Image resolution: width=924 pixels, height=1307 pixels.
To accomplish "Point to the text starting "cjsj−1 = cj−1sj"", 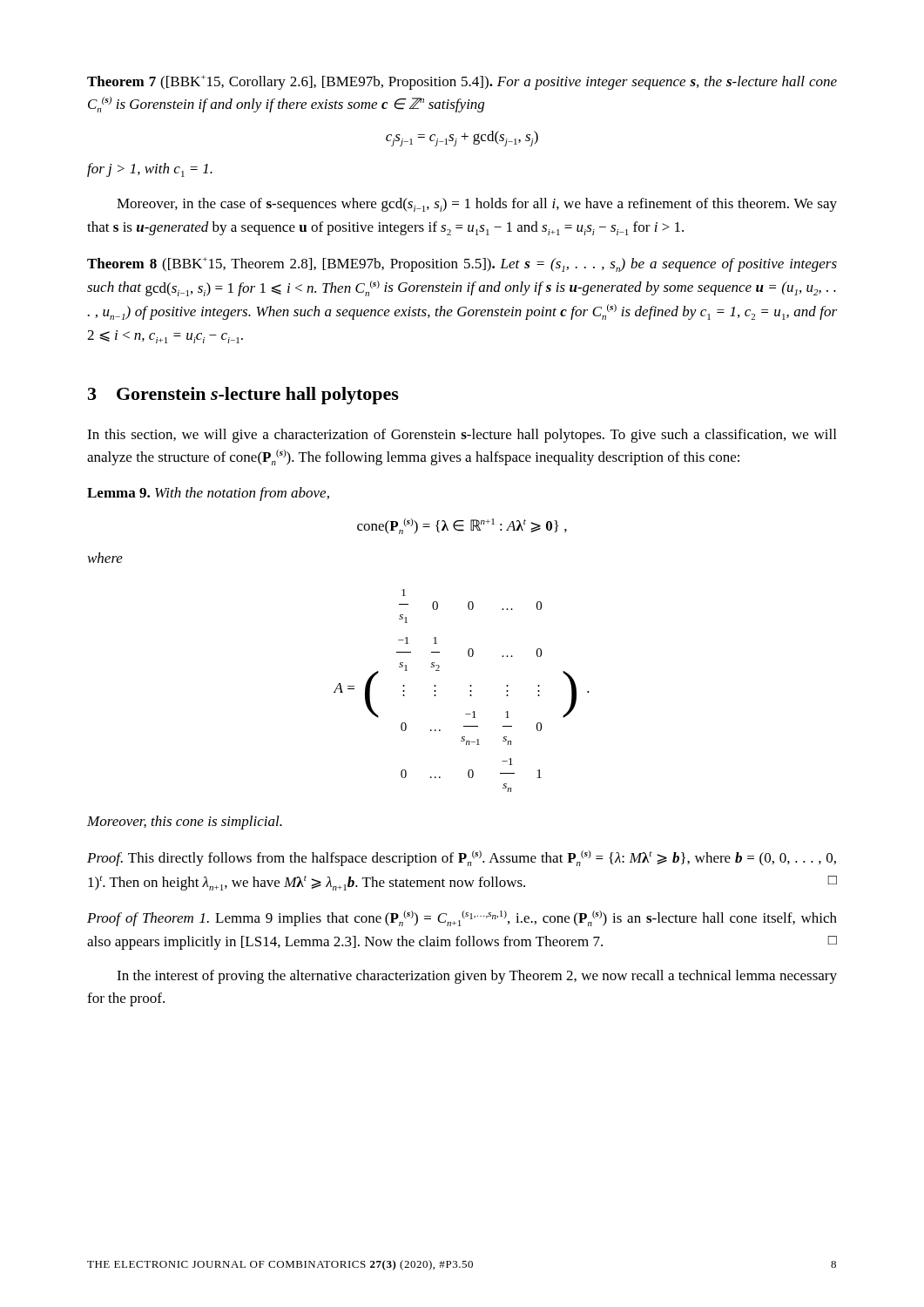I will click(x=462, y=137).
